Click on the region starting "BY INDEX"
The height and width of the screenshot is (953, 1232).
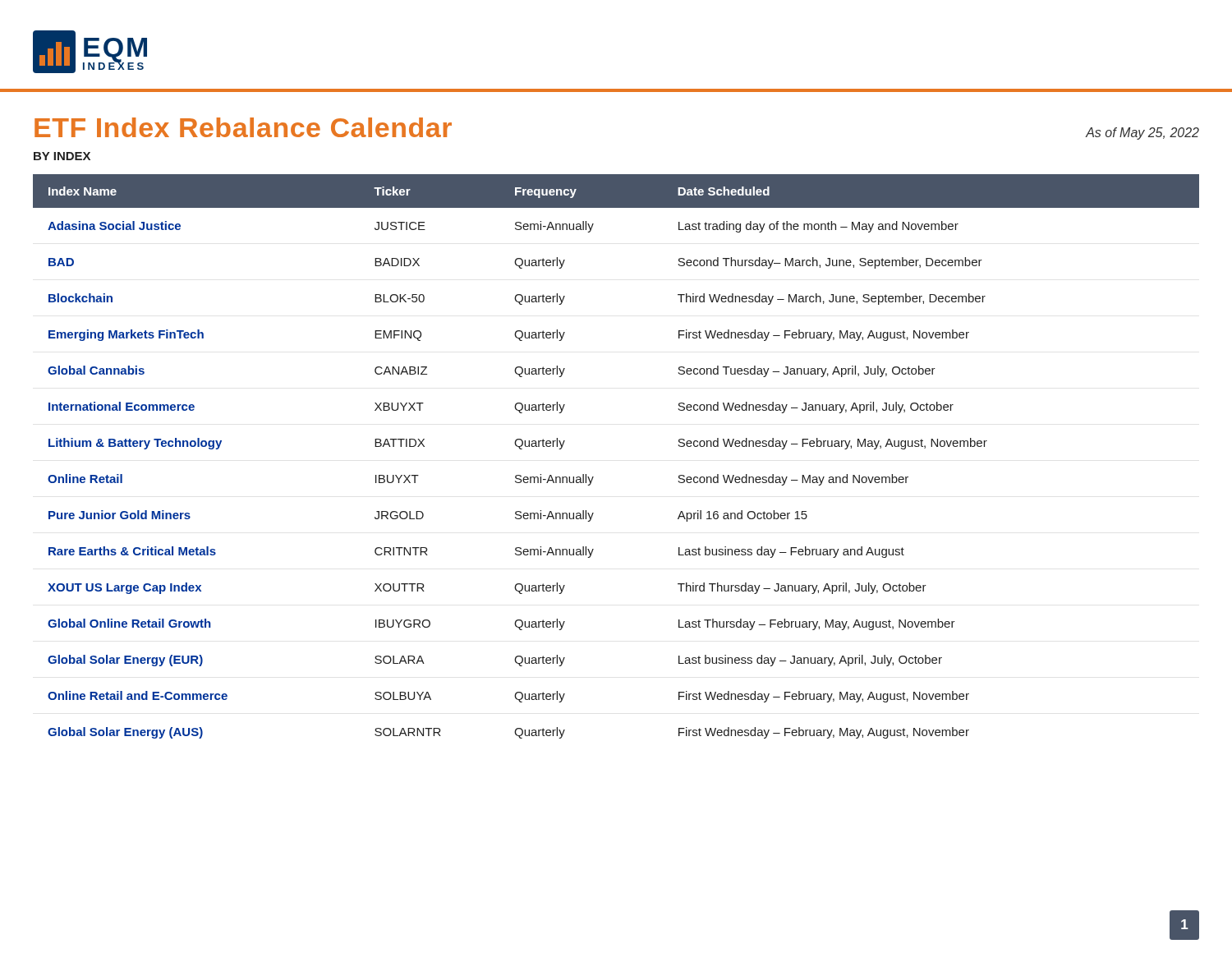tap(62, 156)
